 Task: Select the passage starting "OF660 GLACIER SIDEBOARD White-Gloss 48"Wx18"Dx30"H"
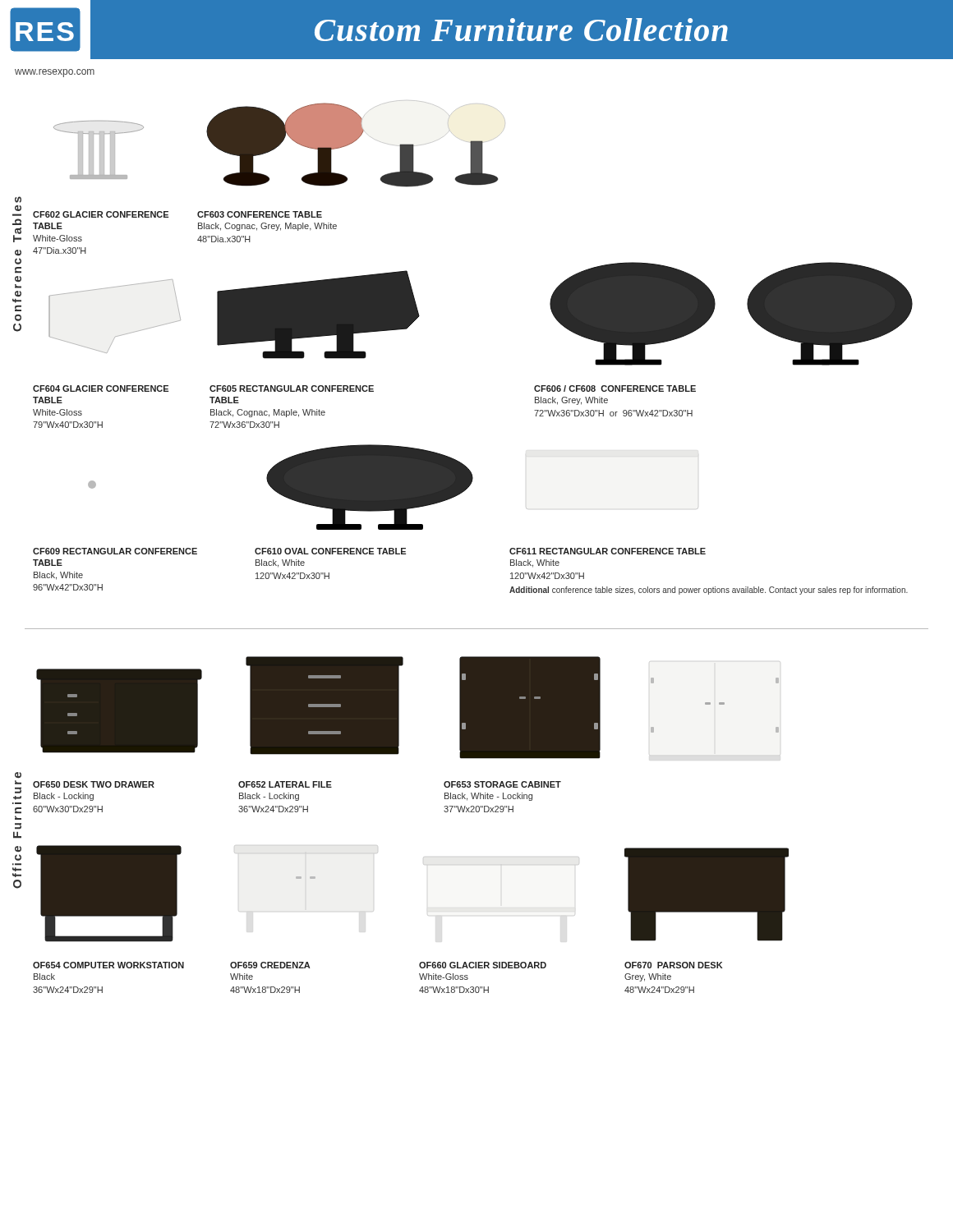(x=501, y=978)
